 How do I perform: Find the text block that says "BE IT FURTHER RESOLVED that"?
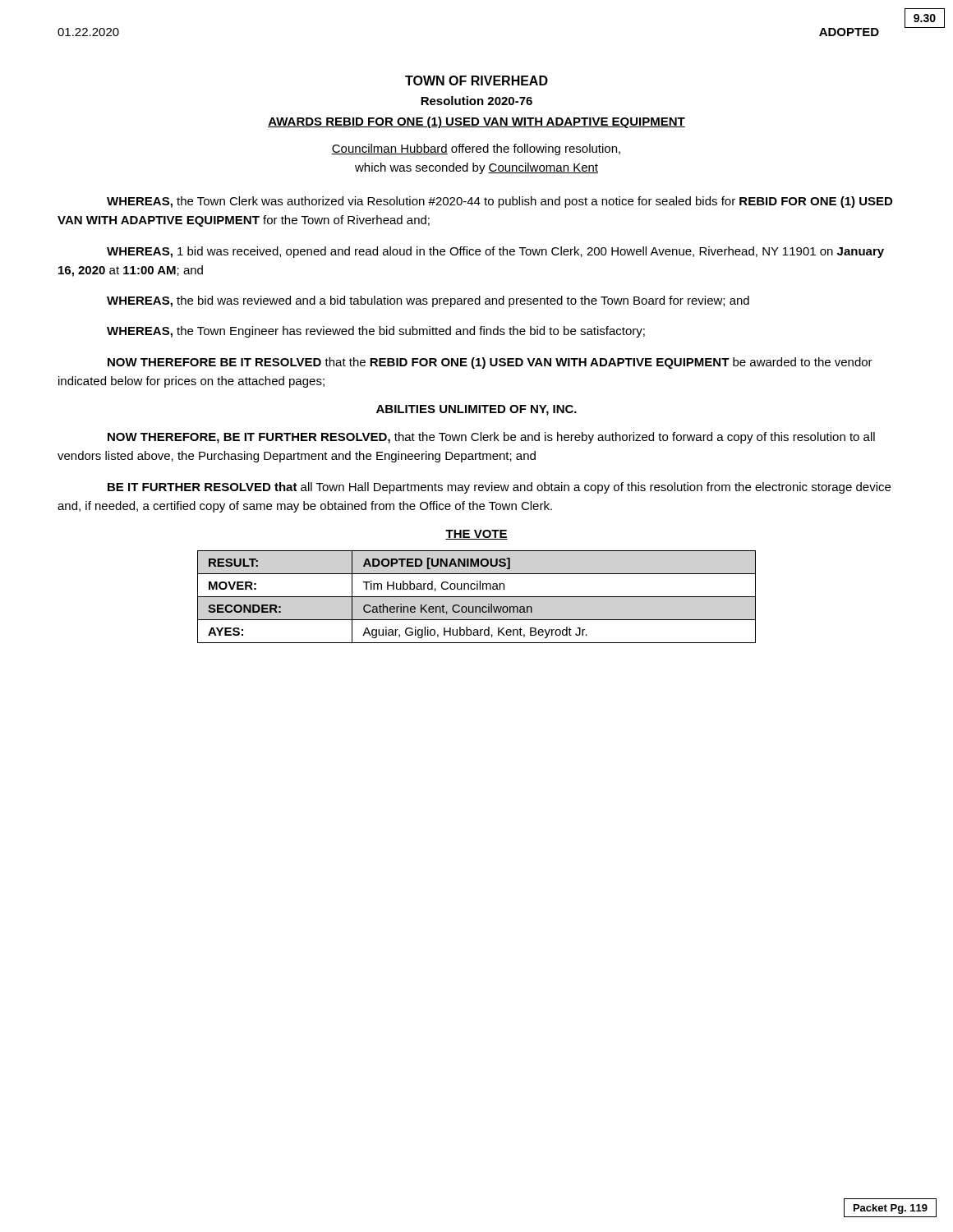coord(474,496)
